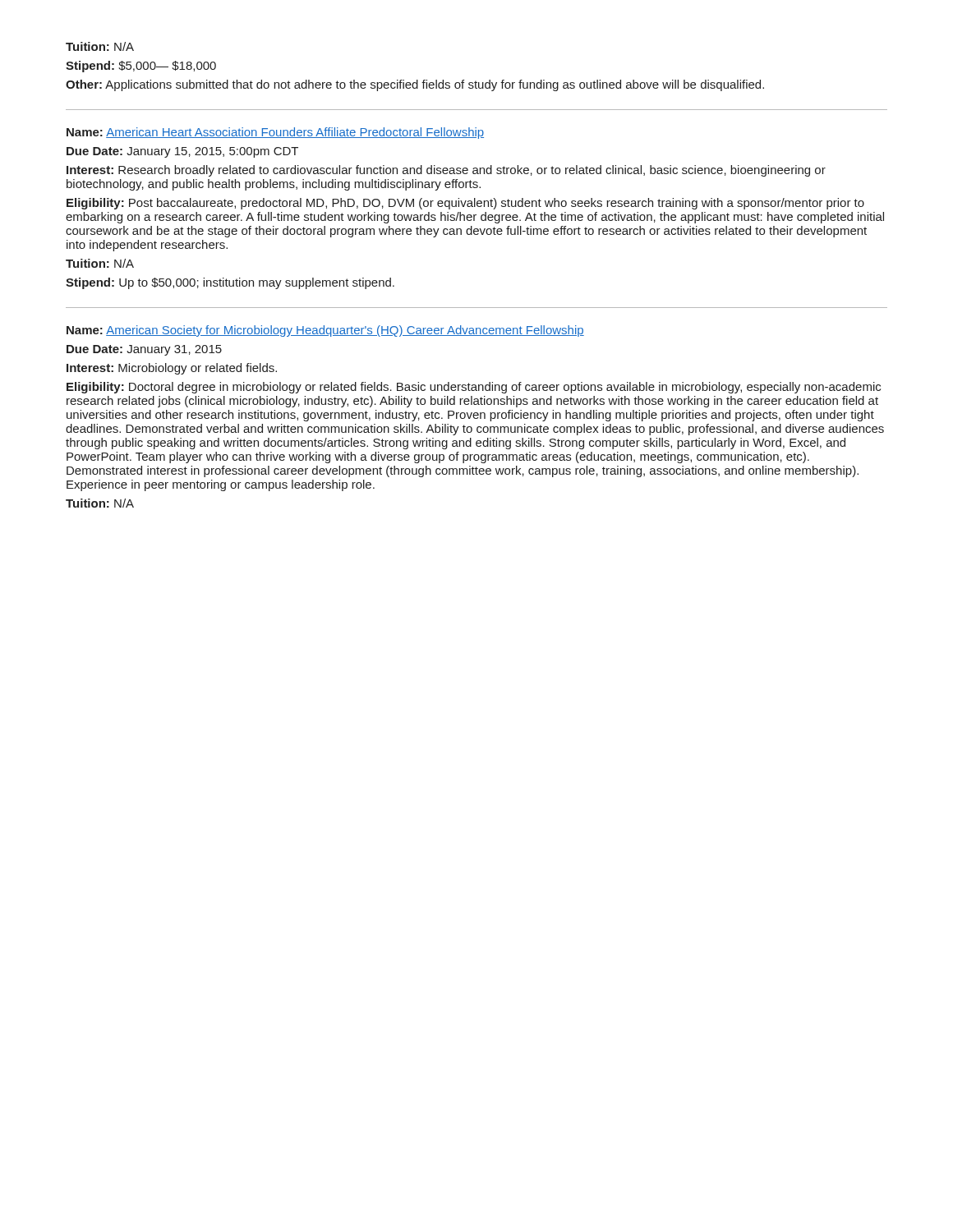Find the passage starting "Stipend: $5,000— $18,000"
The height and width of the screenshot is (1232, 953).
(141, 65)
